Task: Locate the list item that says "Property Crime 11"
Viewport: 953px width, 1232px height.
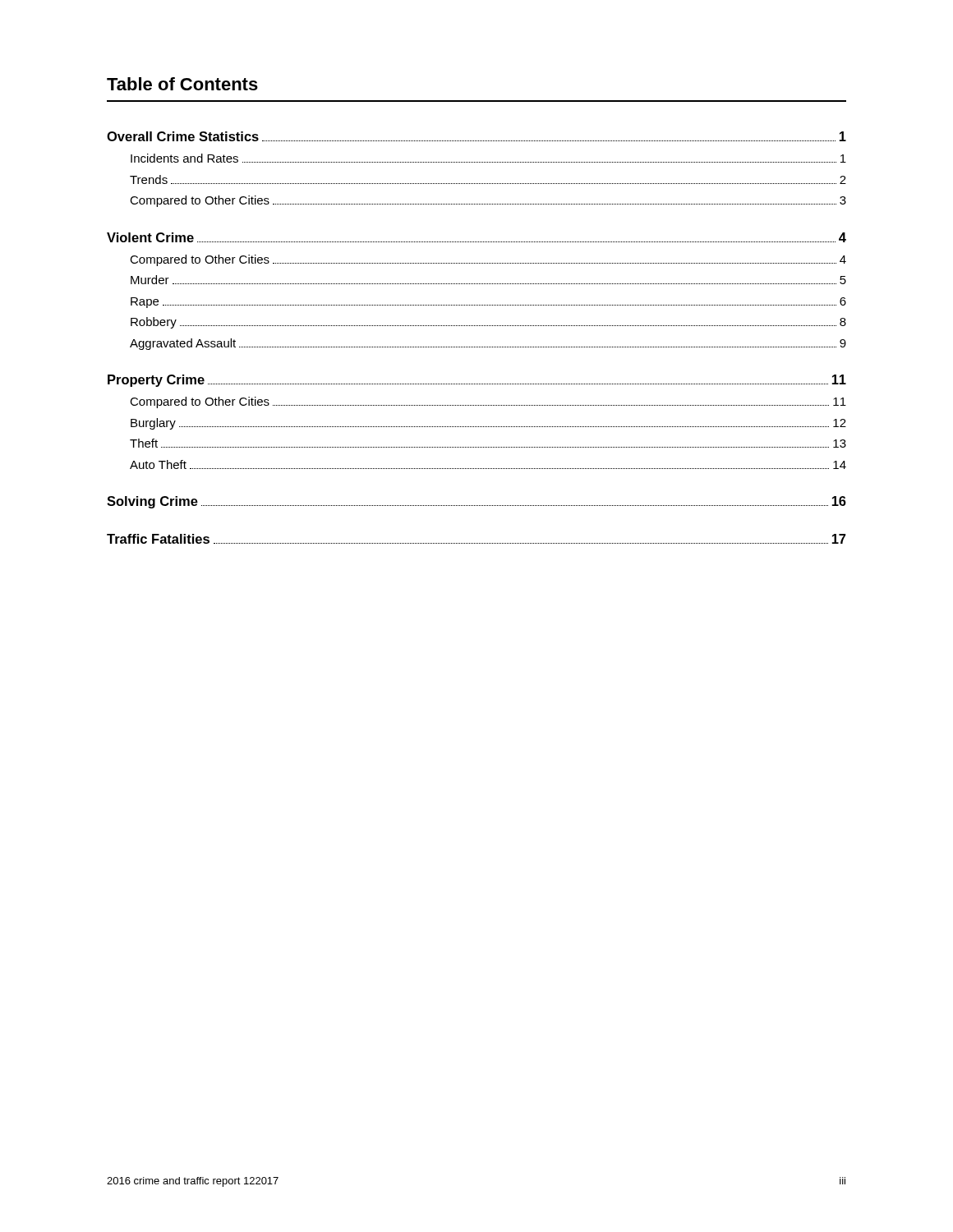Action: point(476,380)
